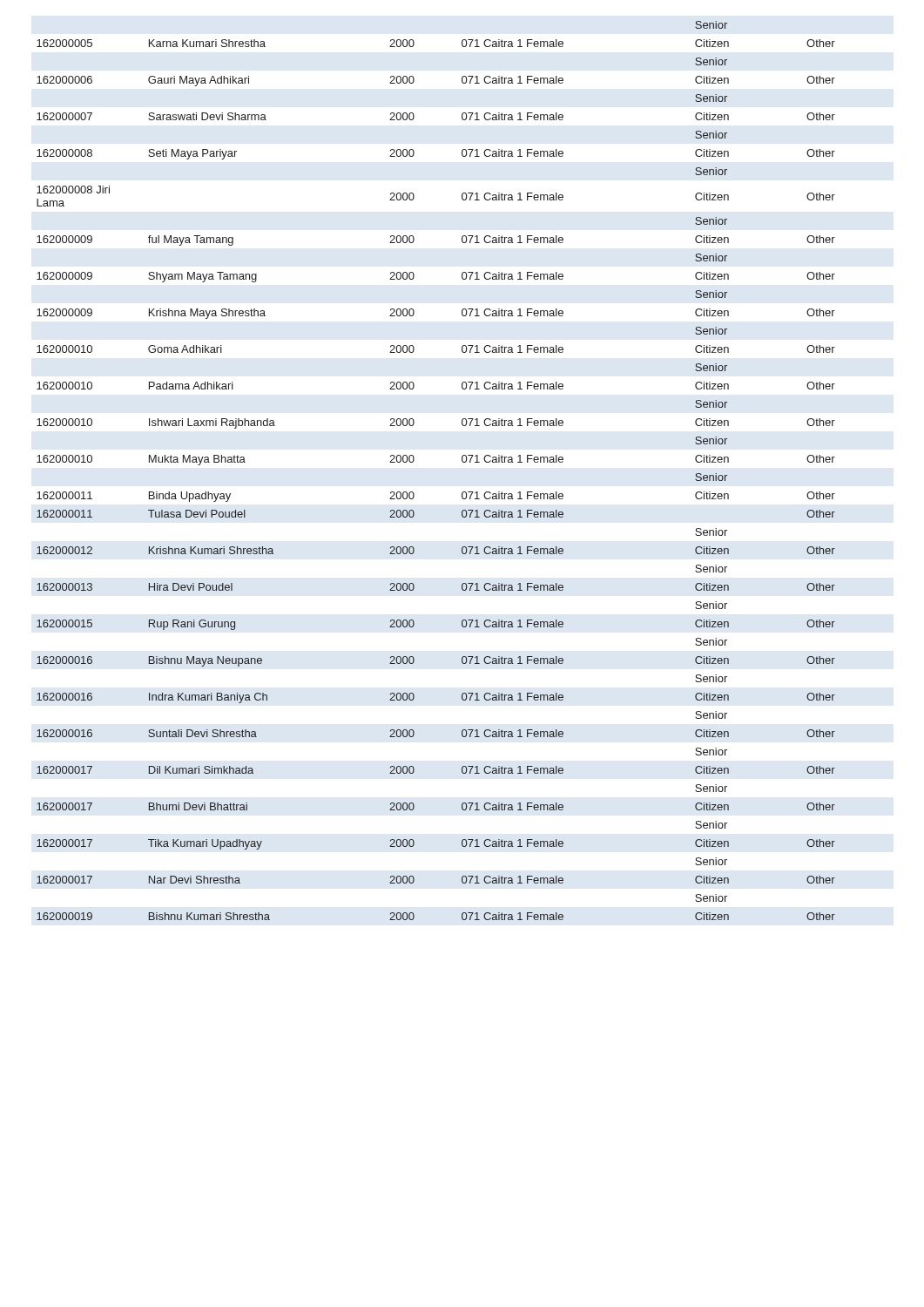Select the table that reads "Hira Devi Poudel"
This screenshot has width=924, height=1307.
(x=462, y=471)
